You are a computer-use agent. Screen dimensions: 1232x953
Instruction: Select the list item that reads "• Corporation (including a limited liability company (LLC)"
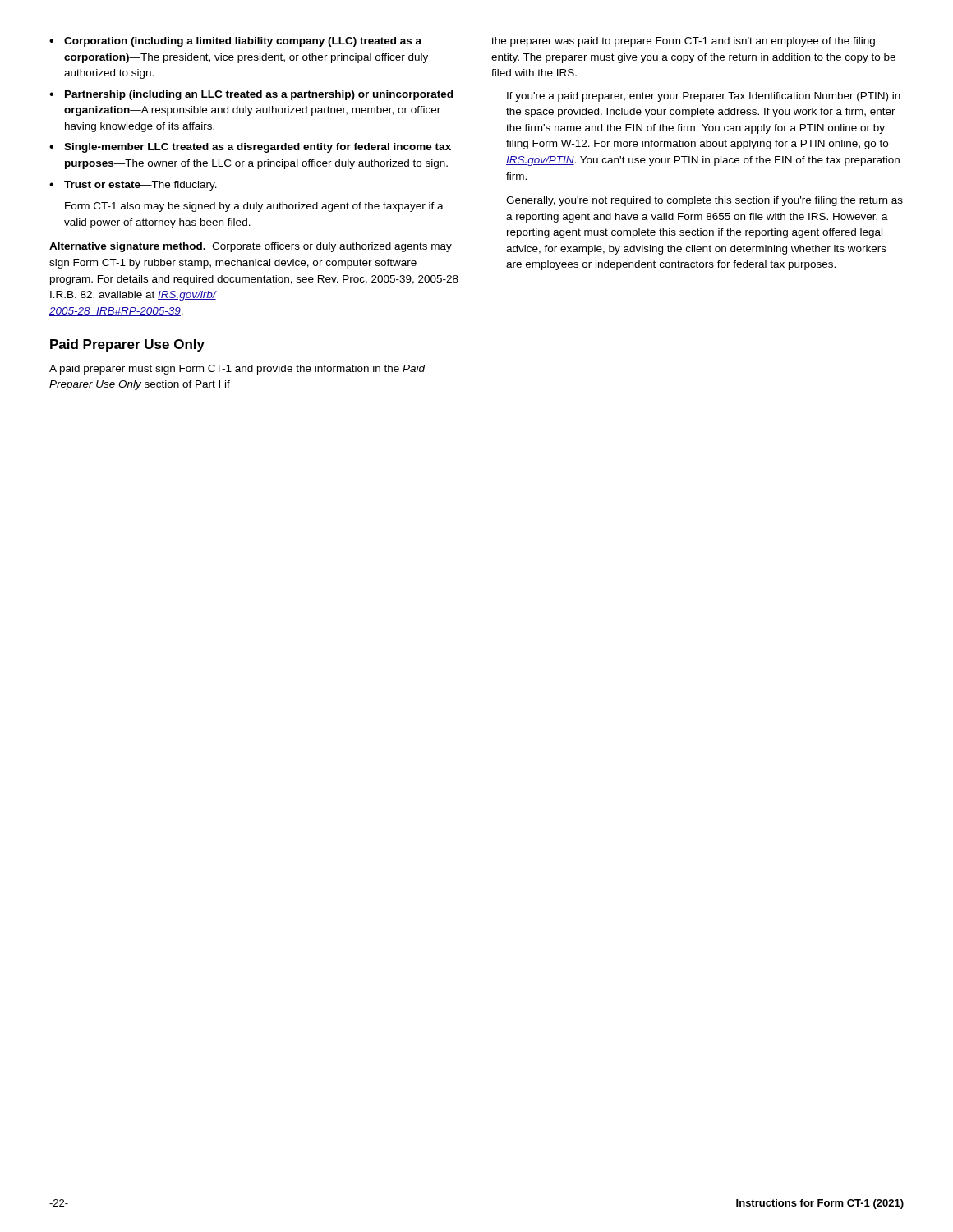pos(255,57)
